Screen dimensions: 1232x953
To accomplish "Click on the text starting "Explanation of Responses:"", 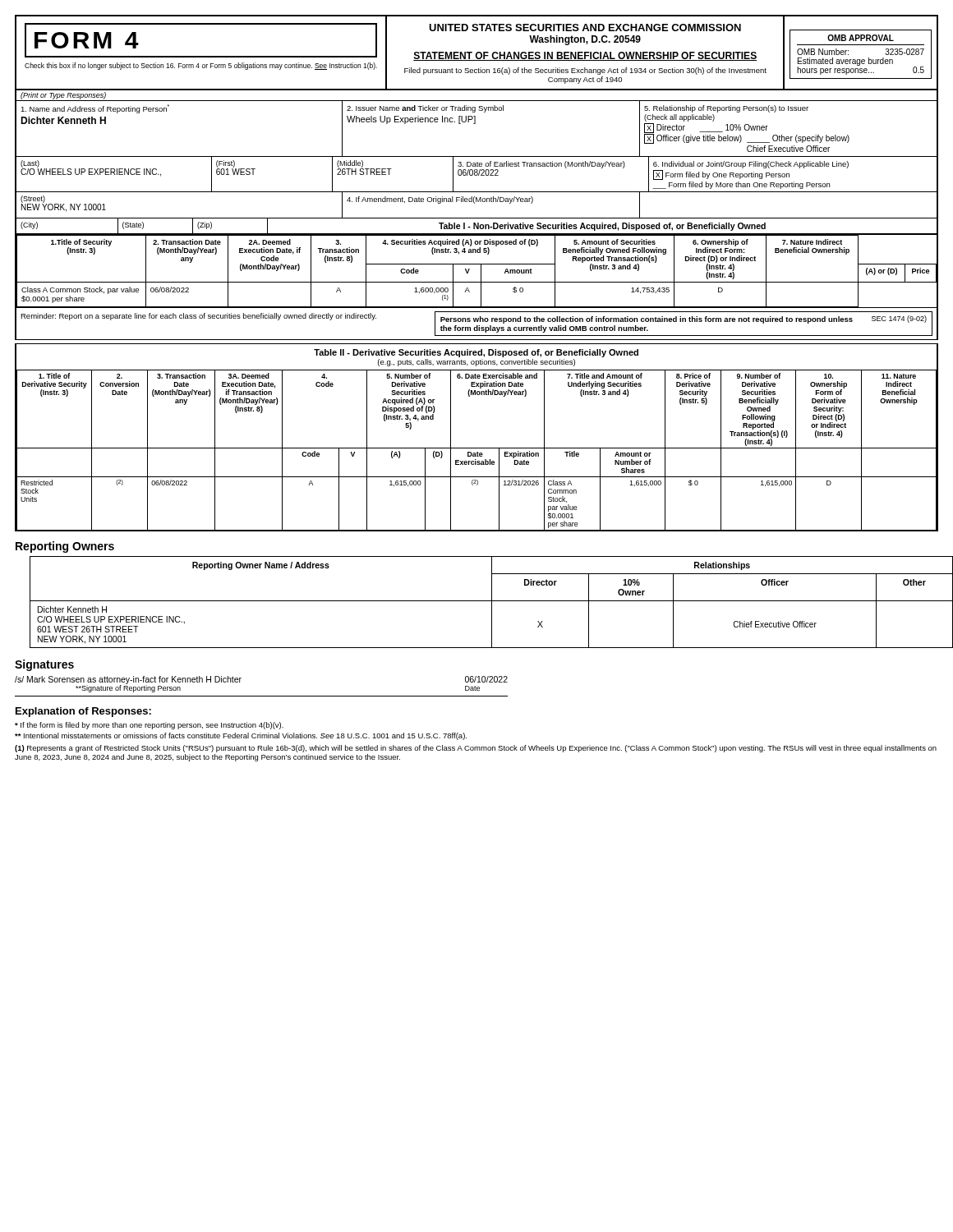I will (83, 711).
